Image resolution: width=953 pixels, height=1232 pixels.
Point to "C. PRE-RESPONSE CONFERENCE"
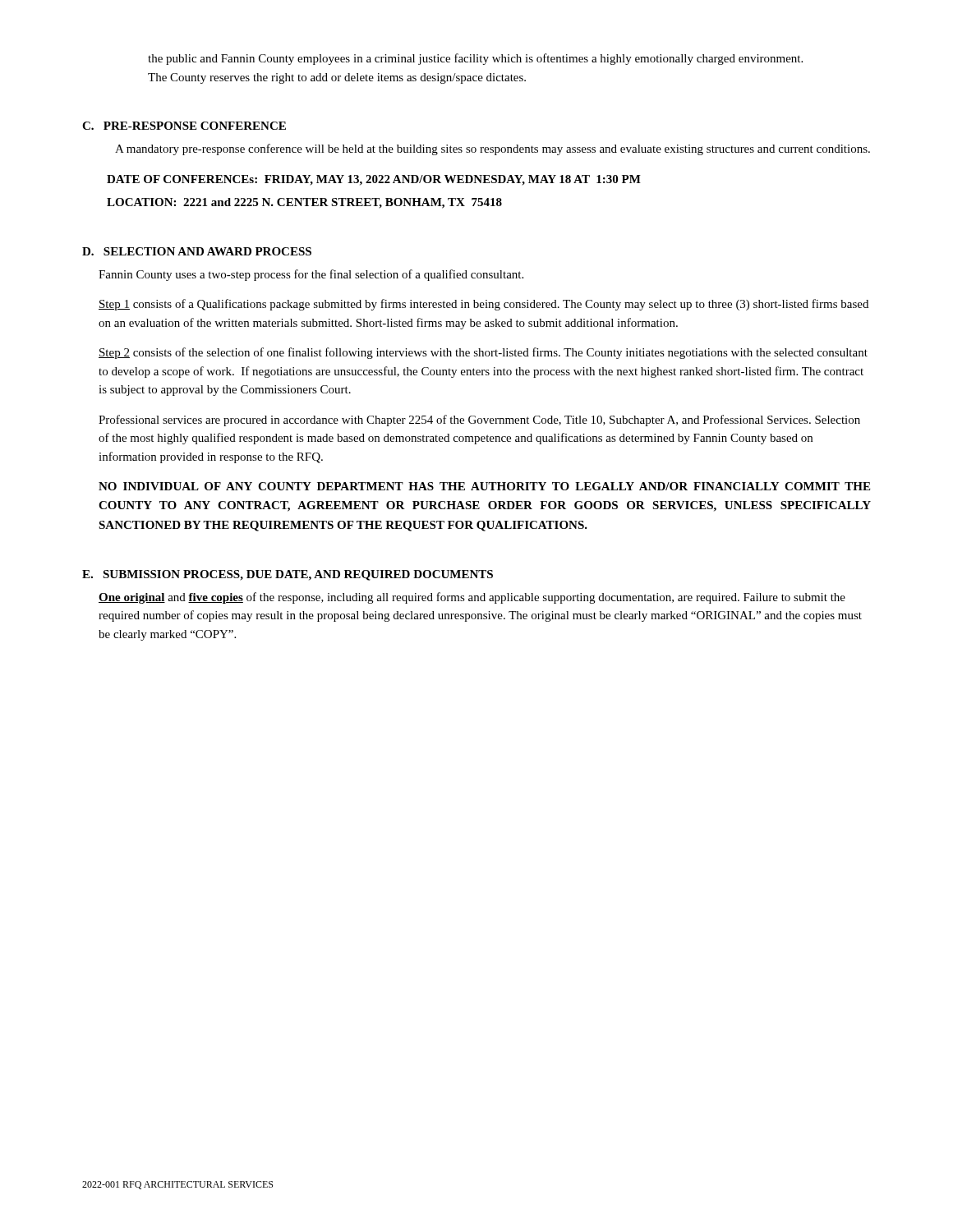[x=184, y=126]
